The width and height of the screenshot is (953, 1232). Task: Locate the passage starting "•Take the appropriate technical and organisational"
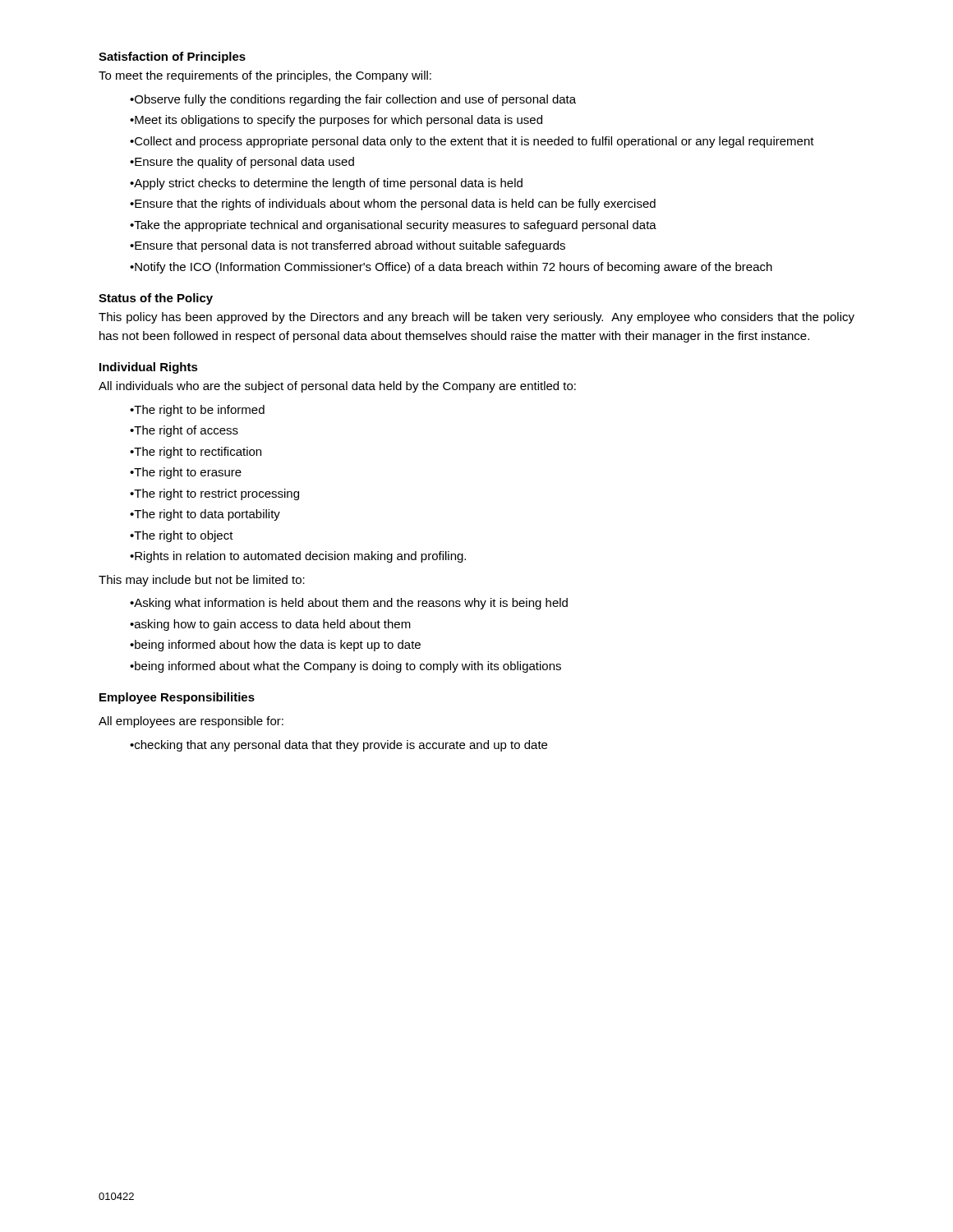pyautogui.click(x=476, y=225)
